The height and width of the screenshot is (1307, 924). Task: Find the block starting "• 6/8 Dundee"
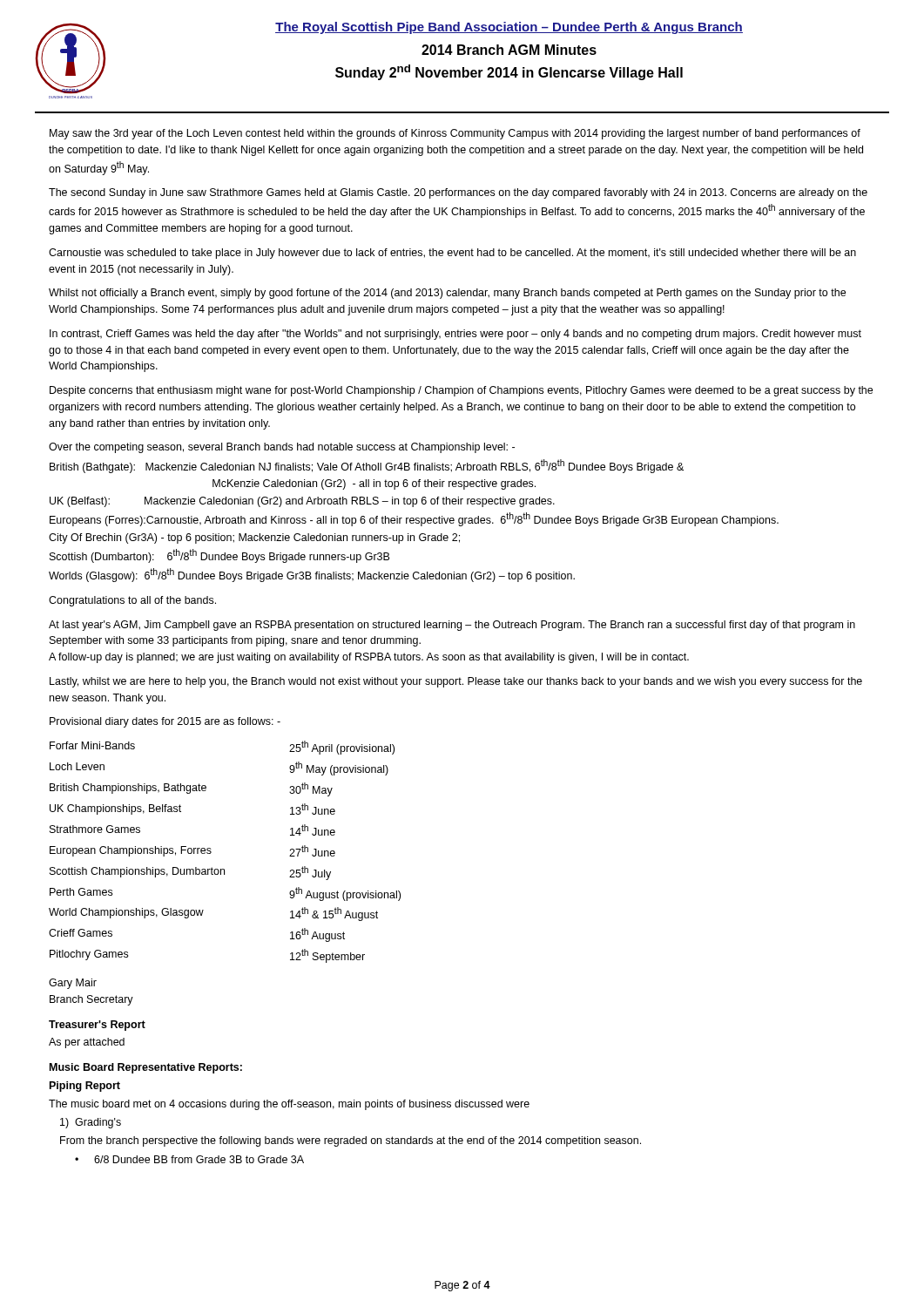pos(189,1160)
